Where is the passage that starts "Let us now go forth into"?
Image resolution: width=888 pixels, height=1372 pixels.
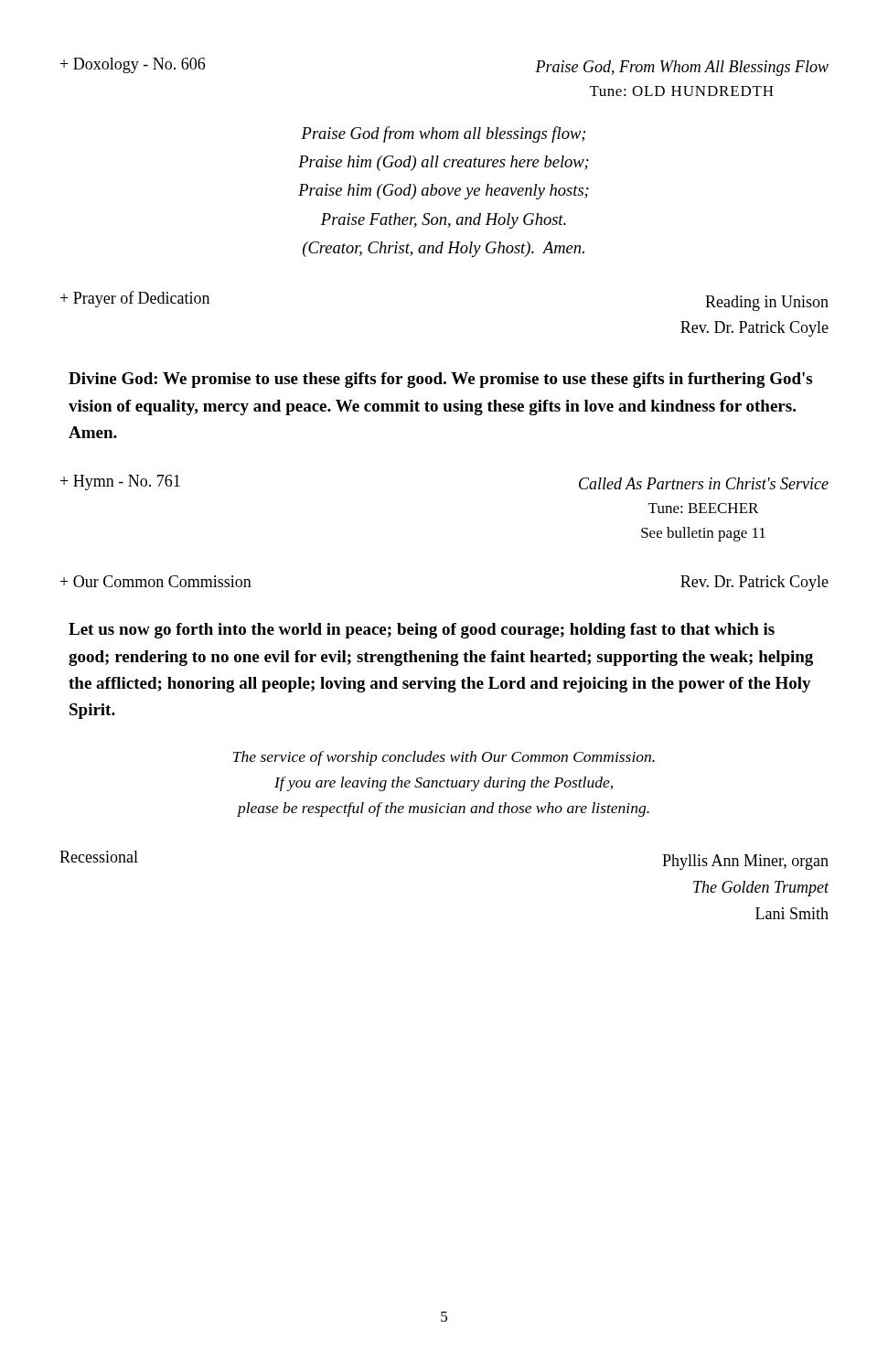point(441,669)
